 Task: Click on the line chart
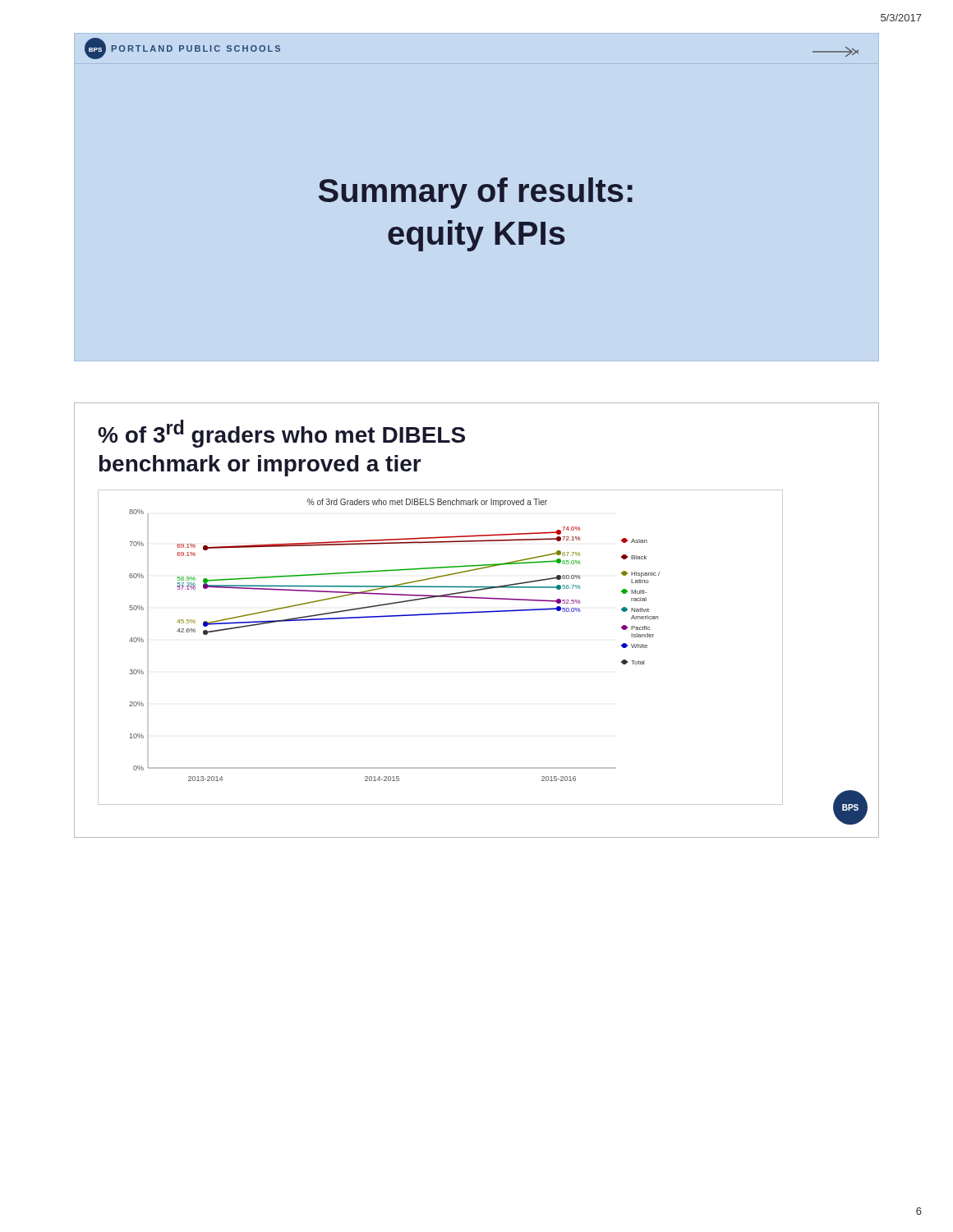[x=440, y=646]
